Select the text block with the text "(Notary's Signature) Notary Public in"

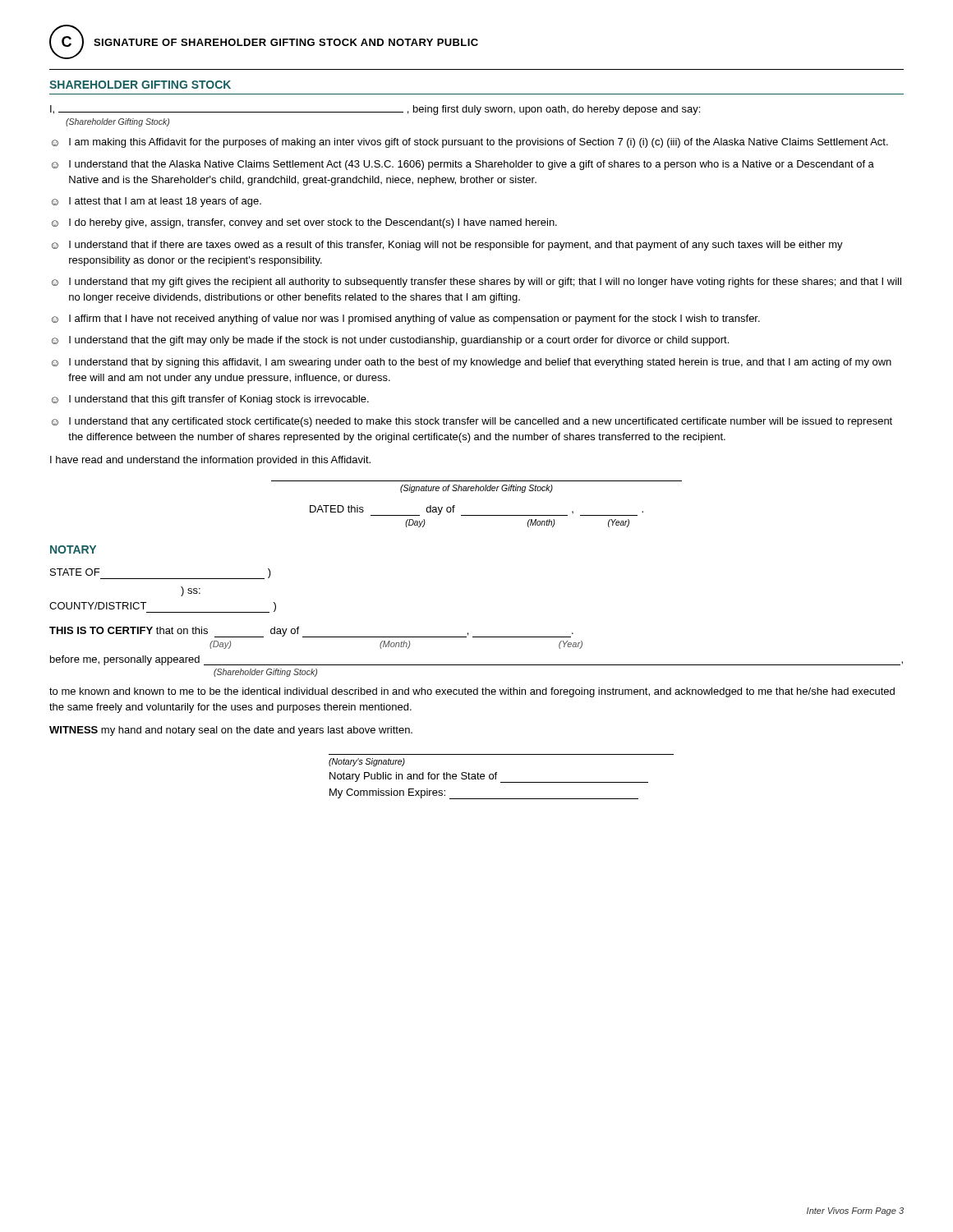click(616, 776)
